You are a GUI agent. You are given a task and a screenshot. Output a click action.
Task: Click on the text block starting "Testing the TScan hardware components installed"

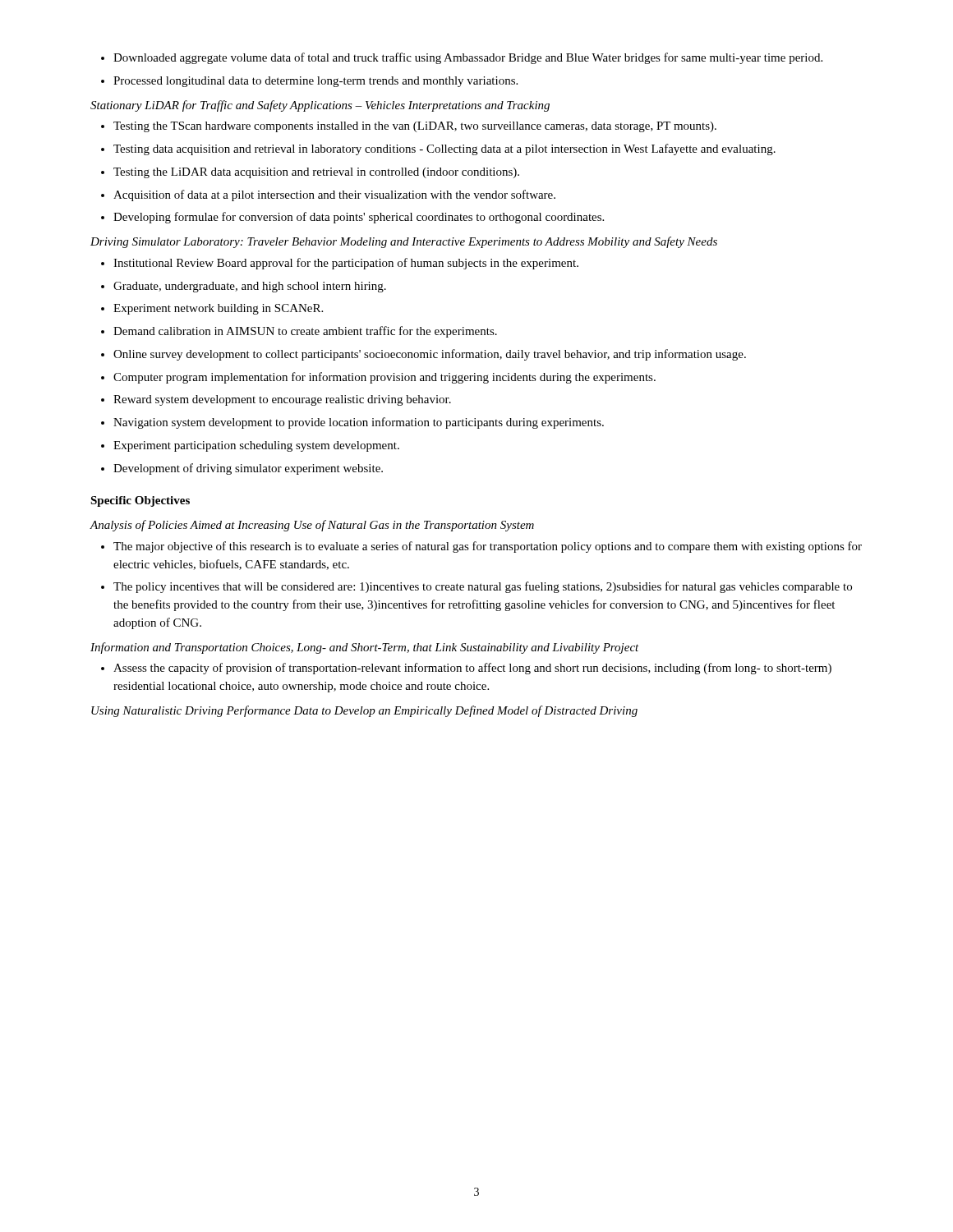[488, 127]
